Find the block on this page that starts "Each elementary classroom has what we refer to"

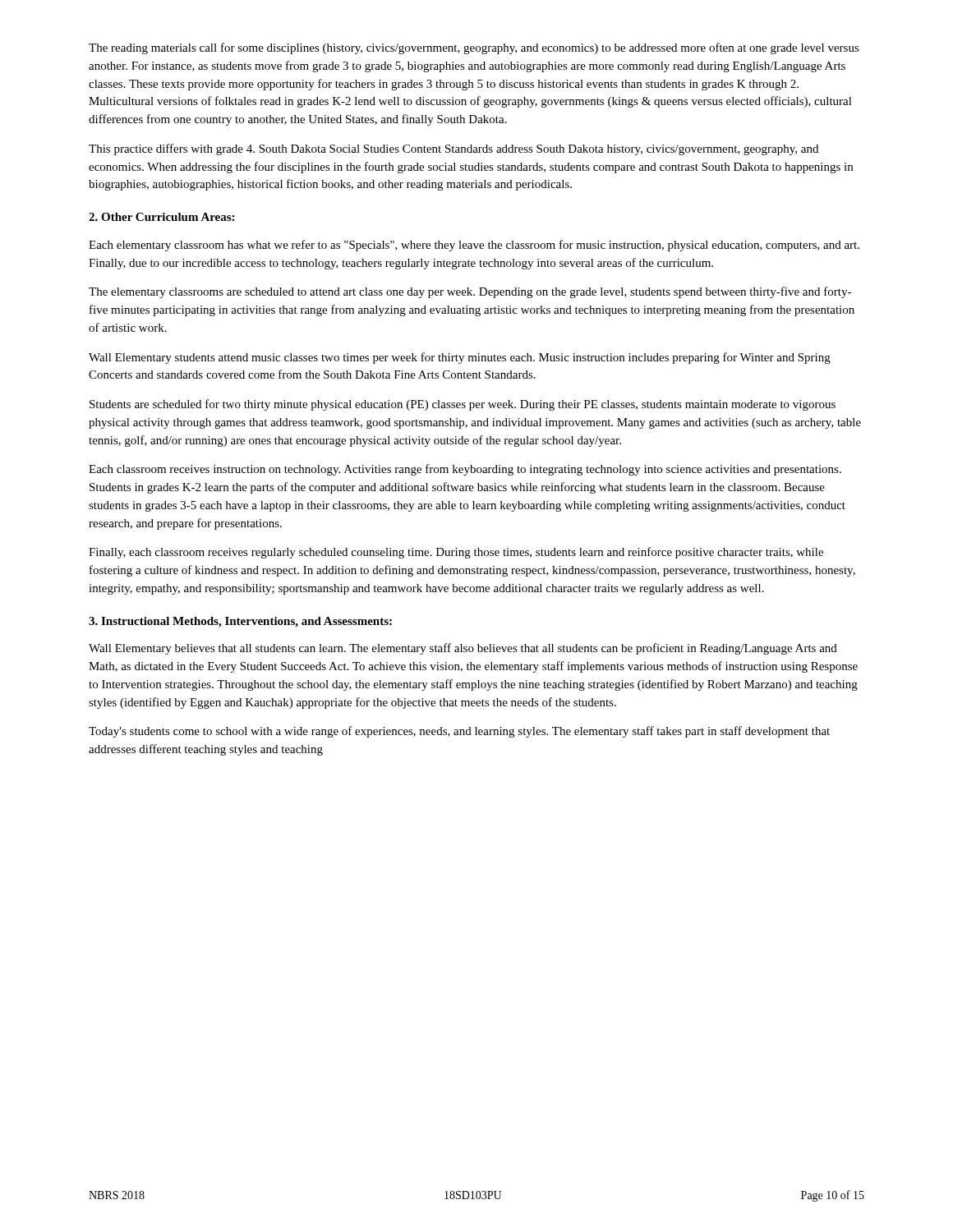click(476, 254)
